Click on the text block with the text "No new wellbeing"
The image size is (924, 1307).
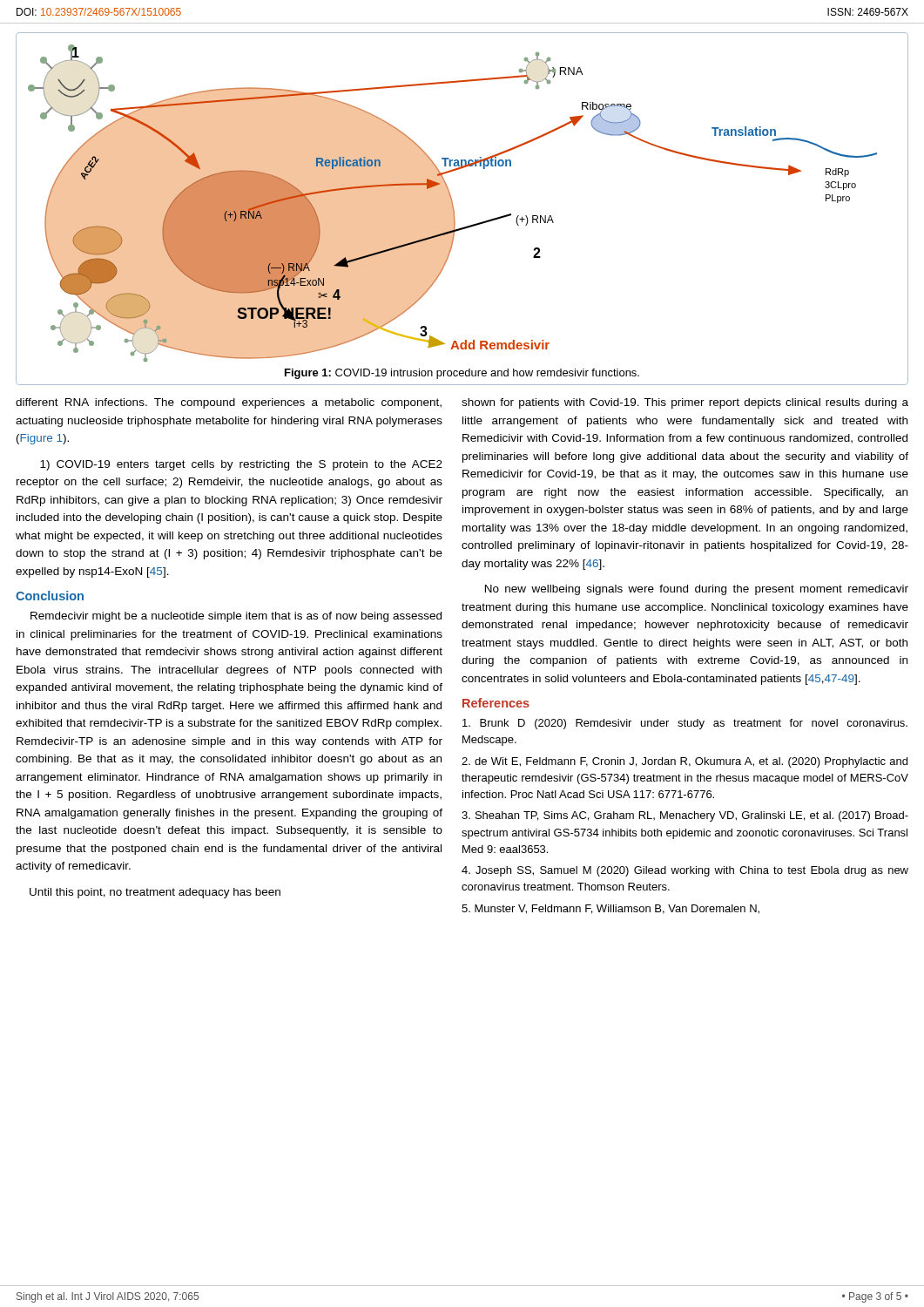pyautogui.click(x=685, y=633)
